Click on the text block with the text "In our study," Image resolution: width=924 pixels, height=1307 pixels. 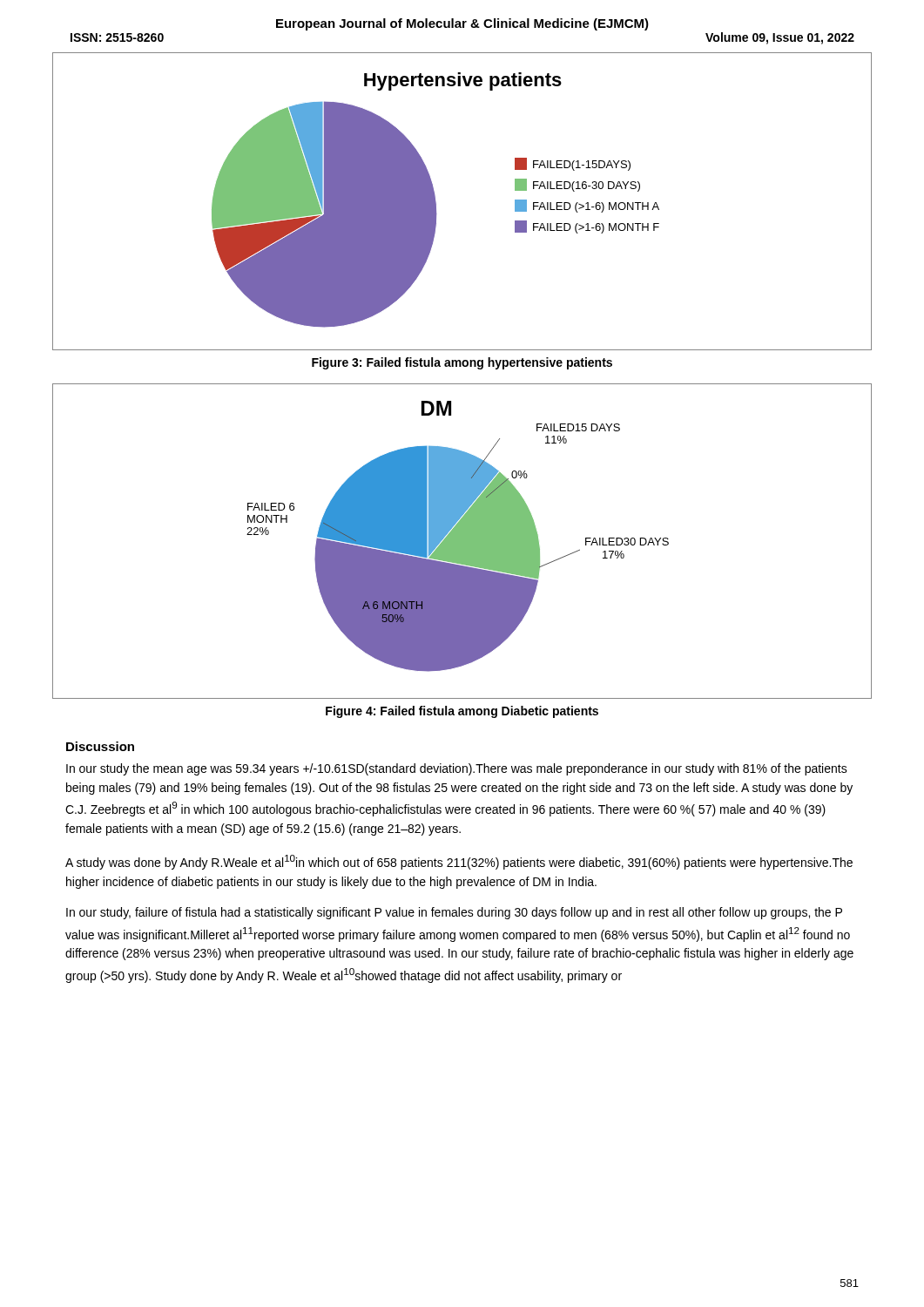coord(460,944)
